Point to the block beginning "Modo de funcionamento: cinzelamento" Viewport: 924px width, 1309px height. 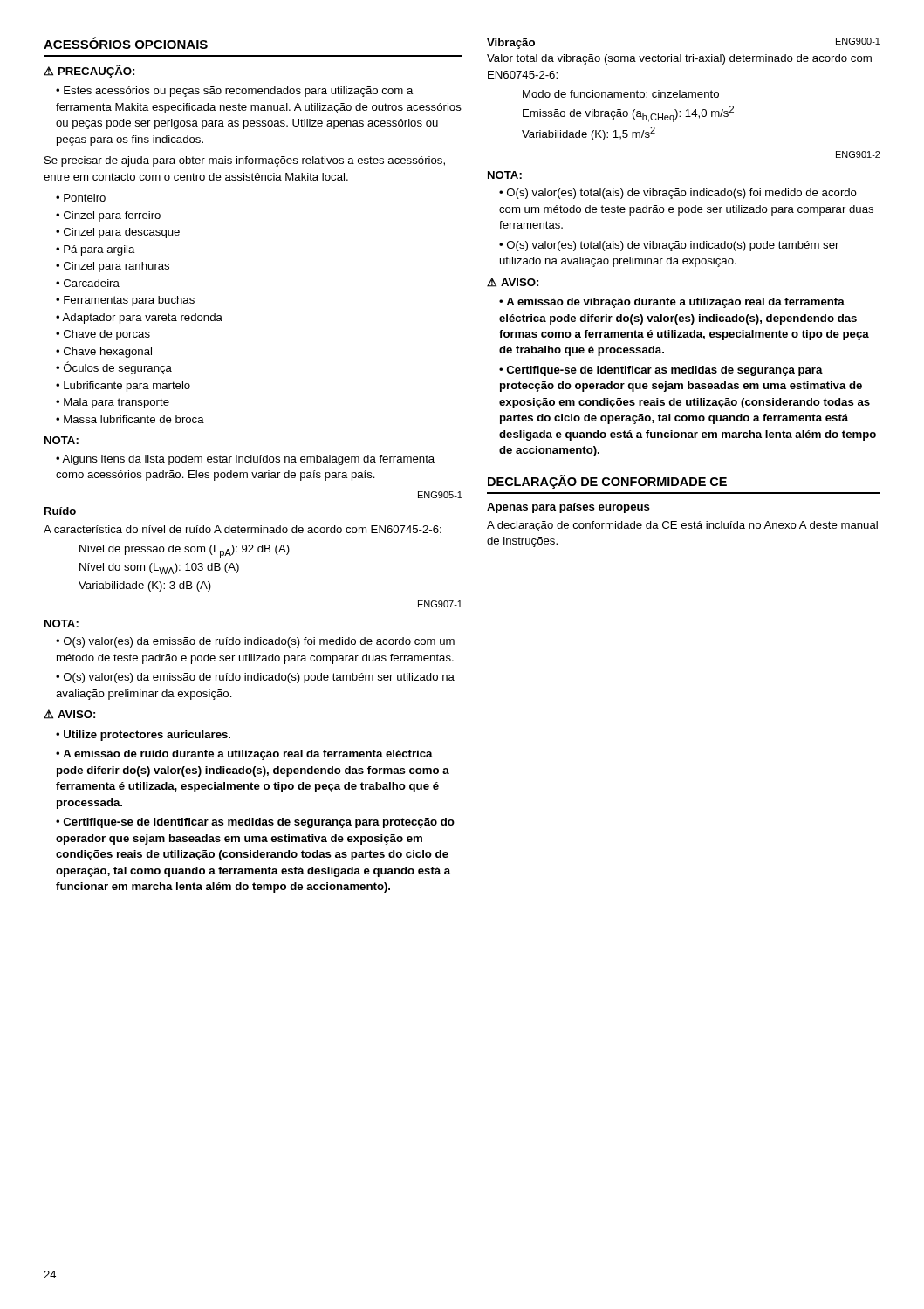(x=628, y=114)
